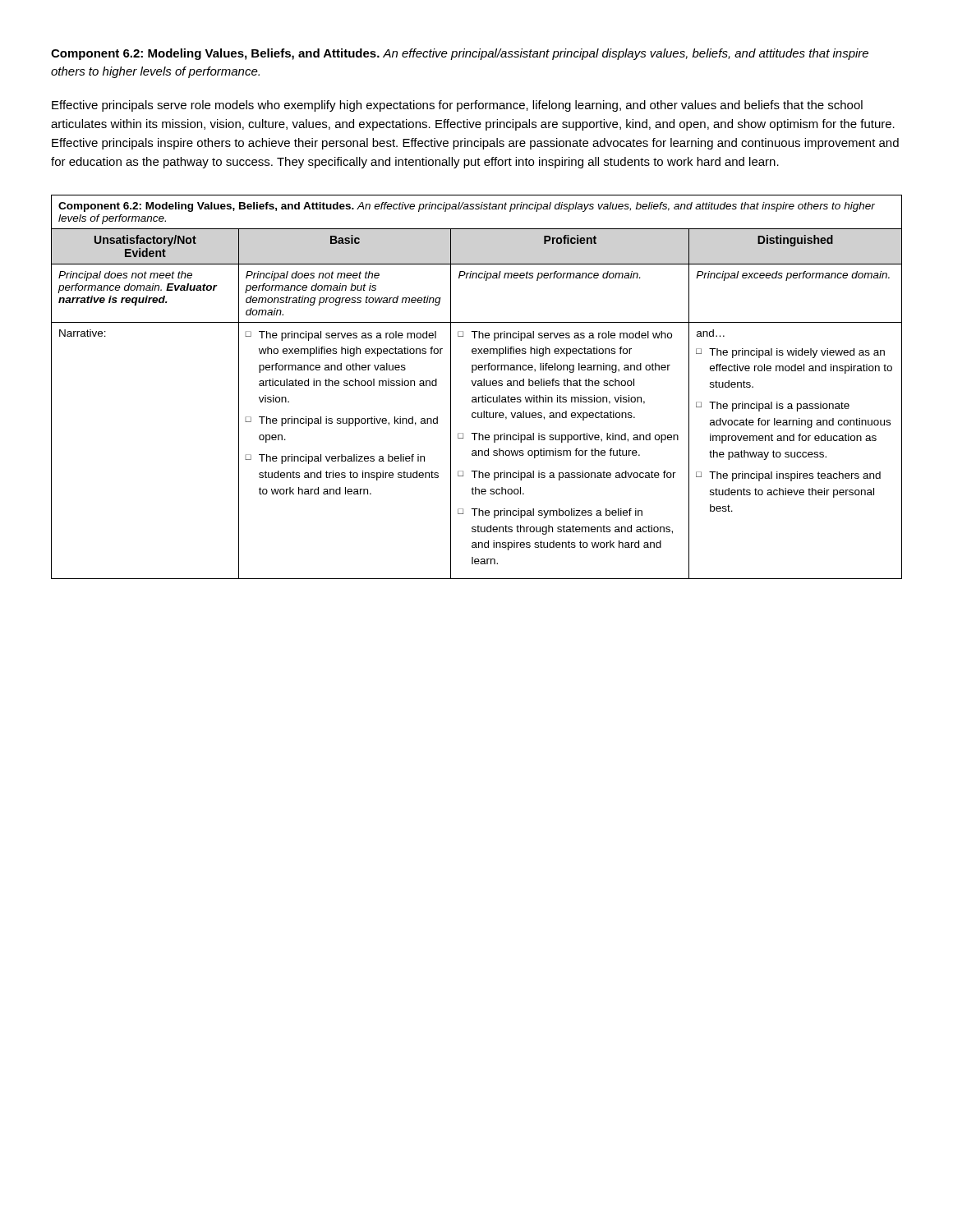Locate the block of text that opens with "Effective principals serve role models who exemplify high"
The image size is (953, 1232).
click(475, 133)
